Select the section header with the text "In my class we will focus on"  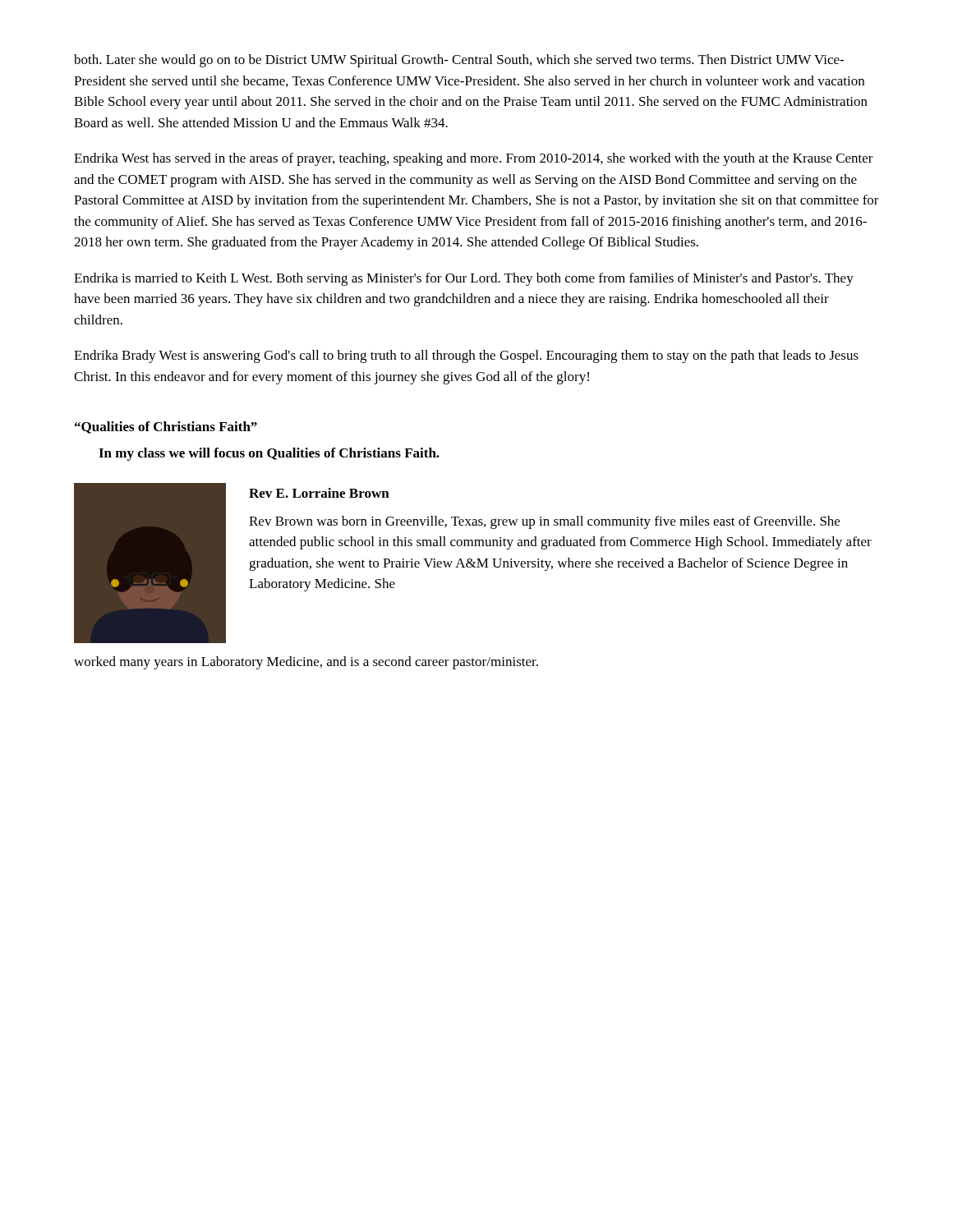269,453
